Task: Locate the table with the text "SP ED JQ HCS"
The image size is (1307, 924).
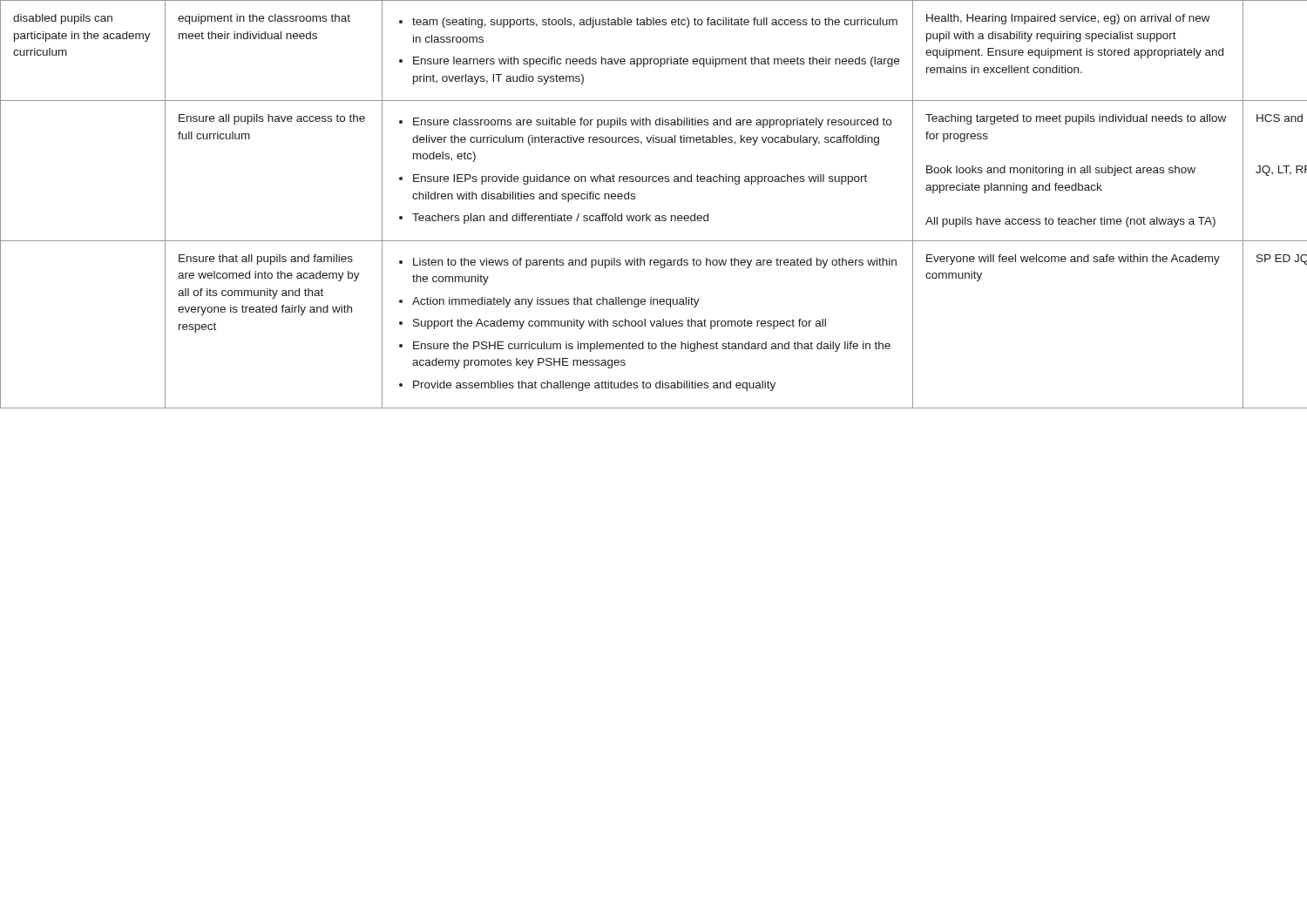Action: 654,462
